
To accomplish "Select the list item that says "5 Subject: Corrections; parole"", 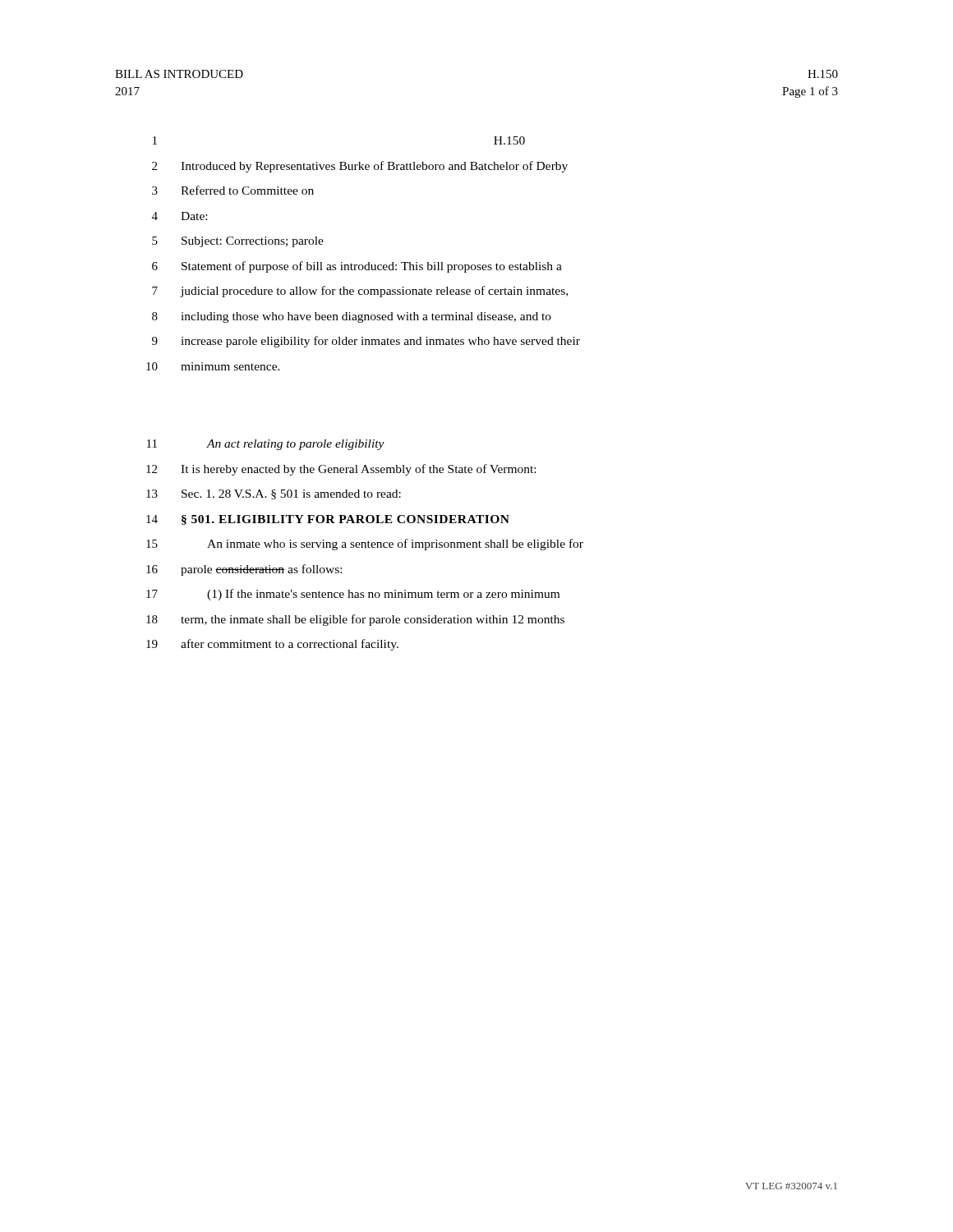I will click(238, 242).
